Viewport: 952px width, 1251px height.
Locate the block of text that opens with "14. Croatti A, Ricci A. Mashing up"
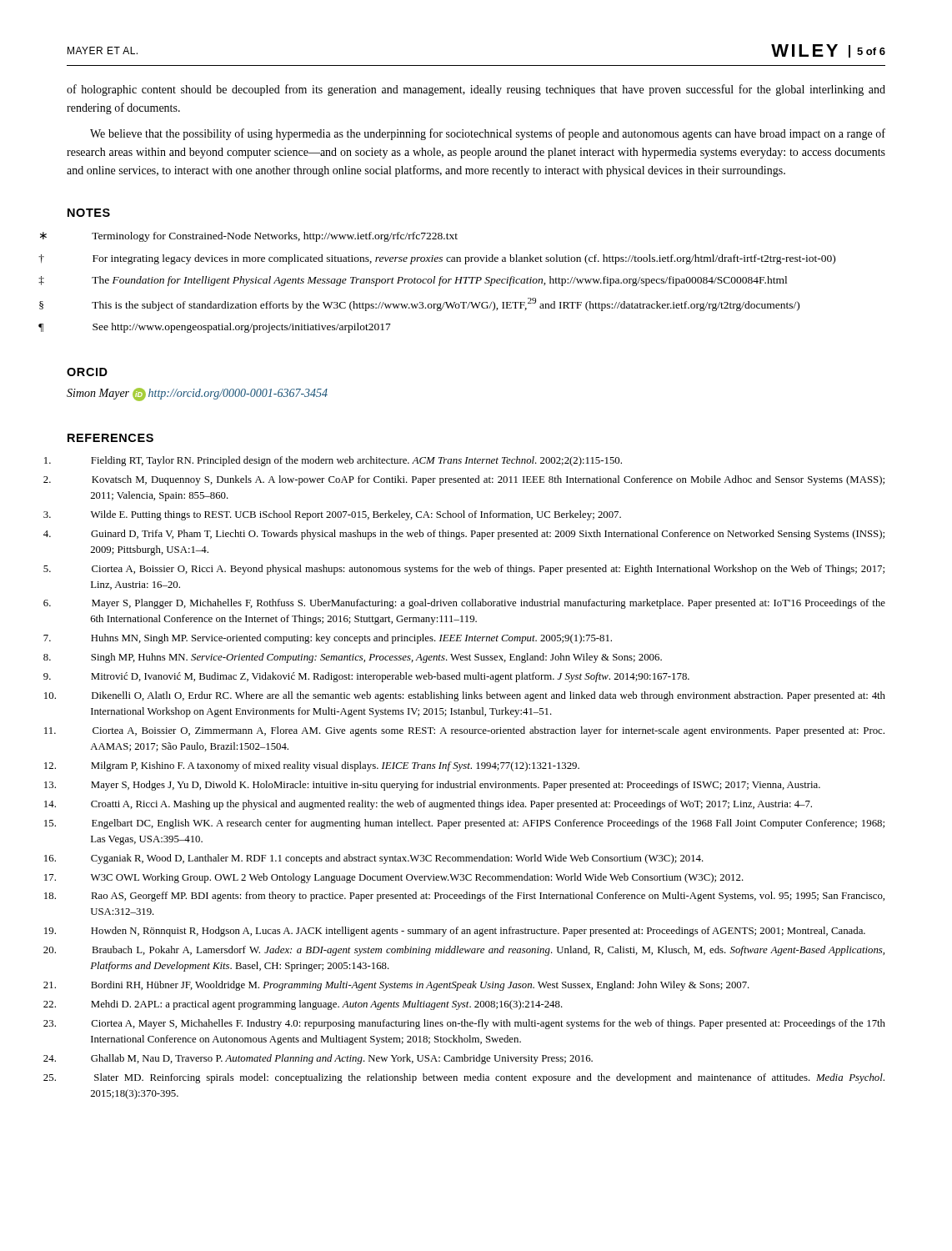tap(440, 804)
